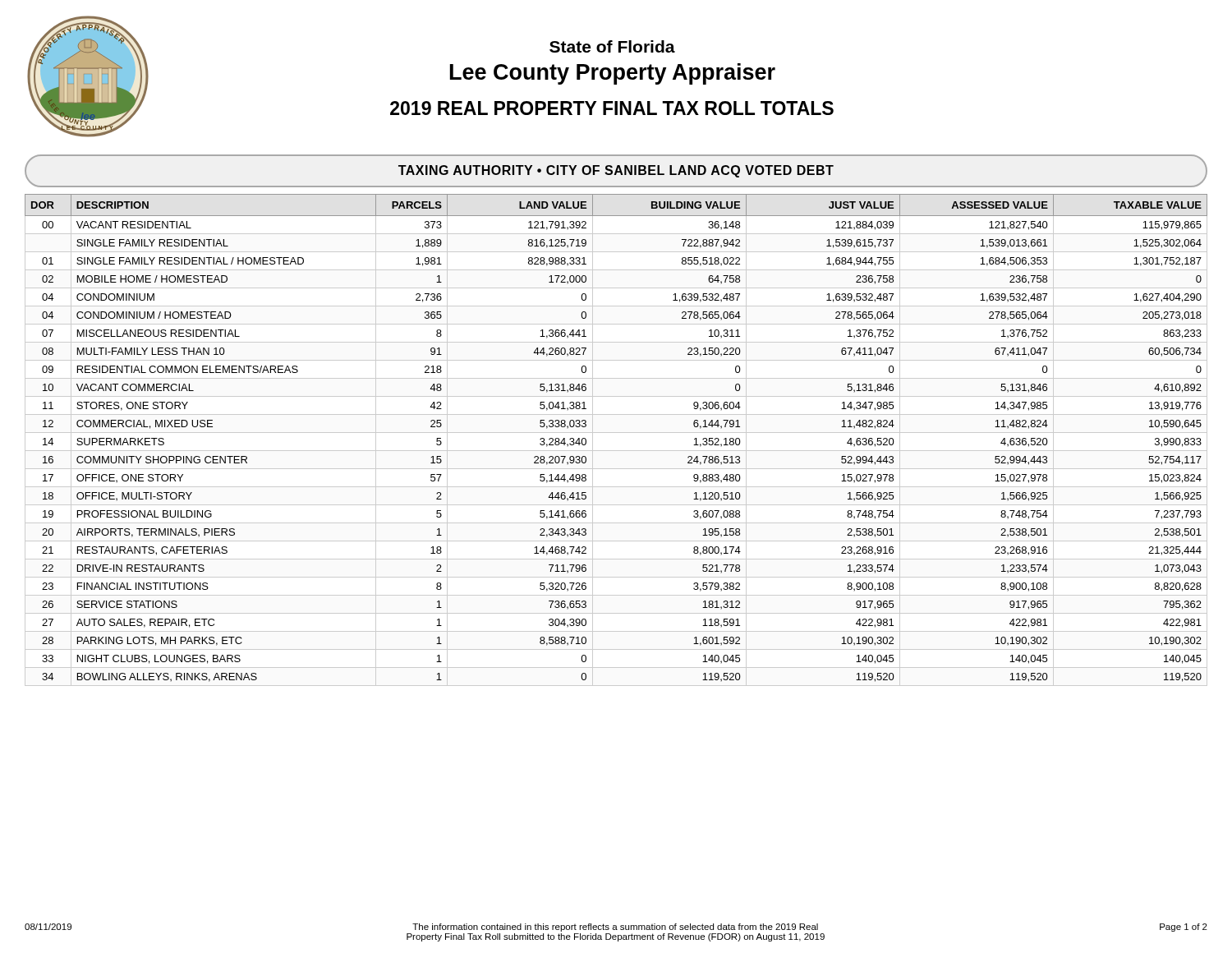Find the logo
The image size is (1232, 953).
pos(88,78)
